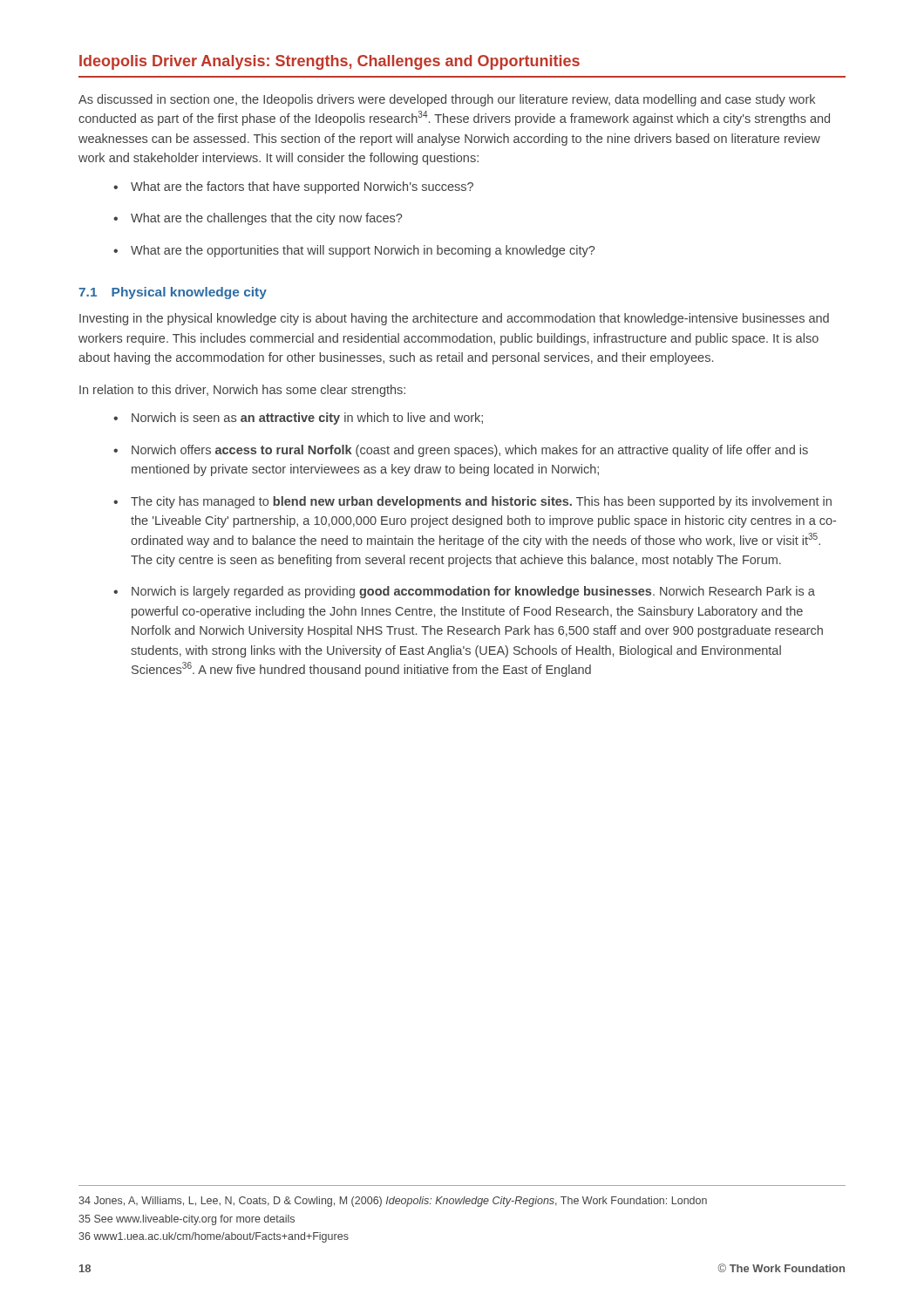Find the footnote with the text "34 Jones, A, Williams, L, Lee, N,"
Viewport: 924px width, 1308px height.
(x=393, y=1201)
